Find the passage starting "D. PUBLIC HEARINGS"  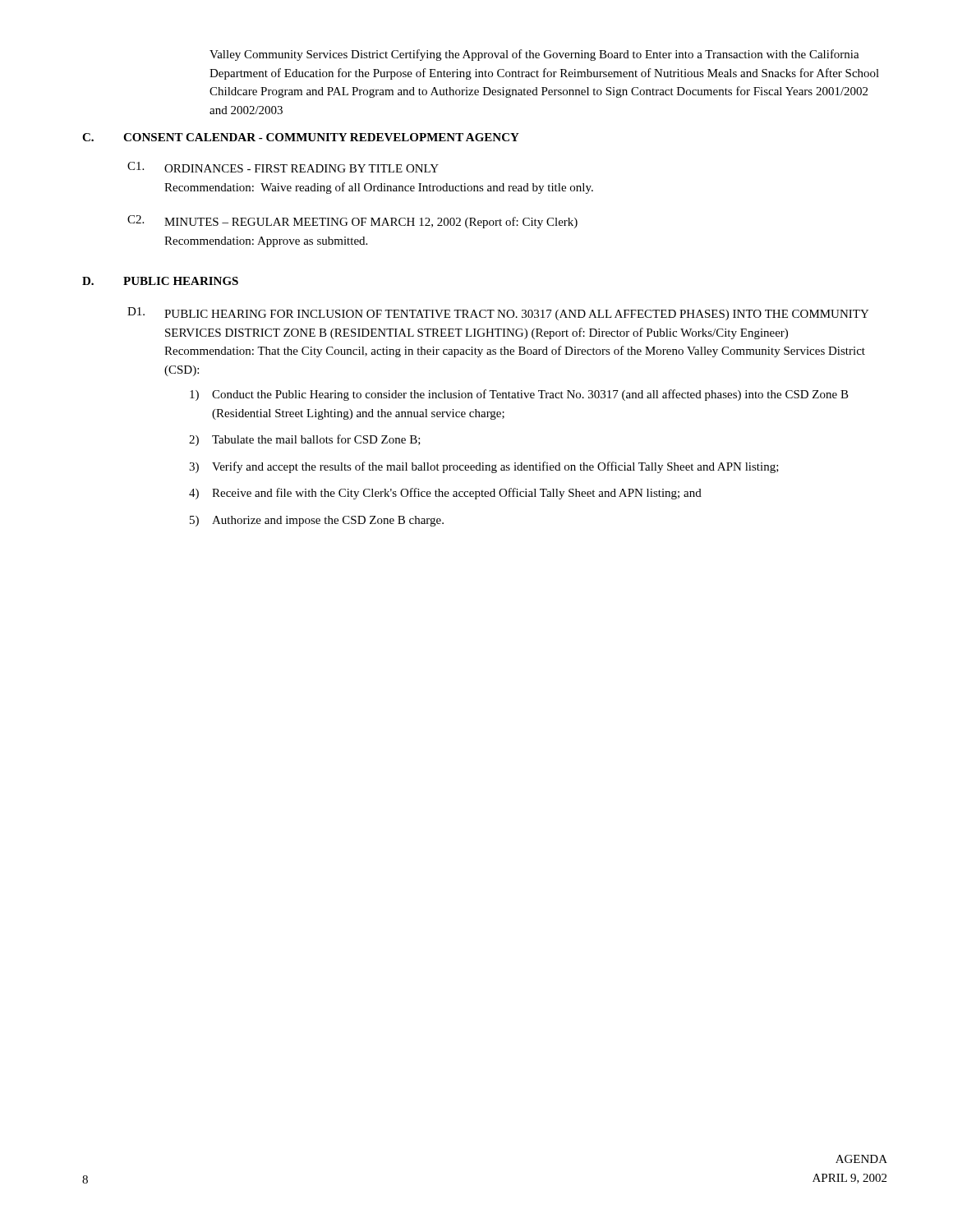tap(160, 281)
